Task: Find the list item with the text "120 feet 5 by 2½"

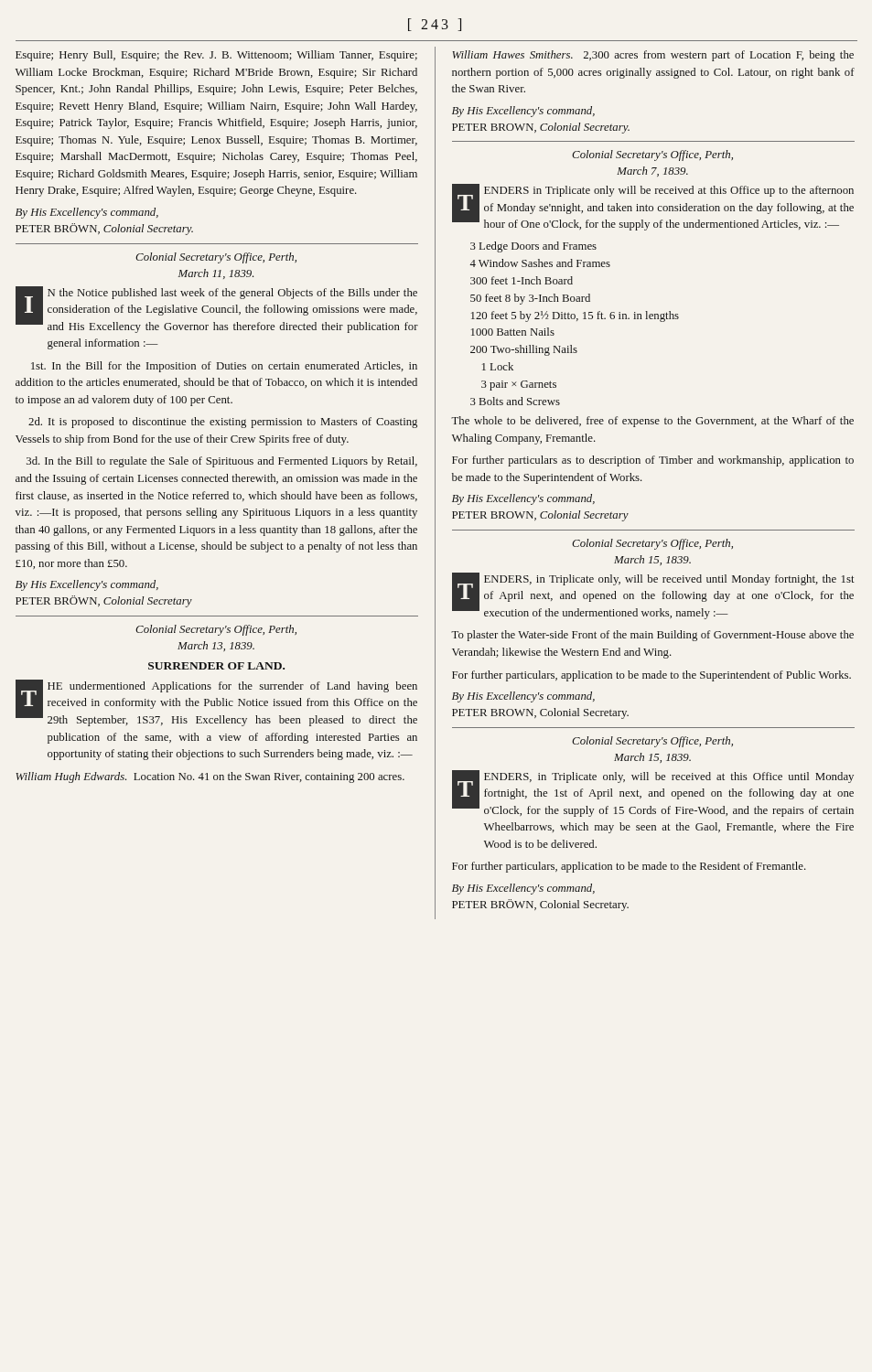Action: click(x=574, y=315)
